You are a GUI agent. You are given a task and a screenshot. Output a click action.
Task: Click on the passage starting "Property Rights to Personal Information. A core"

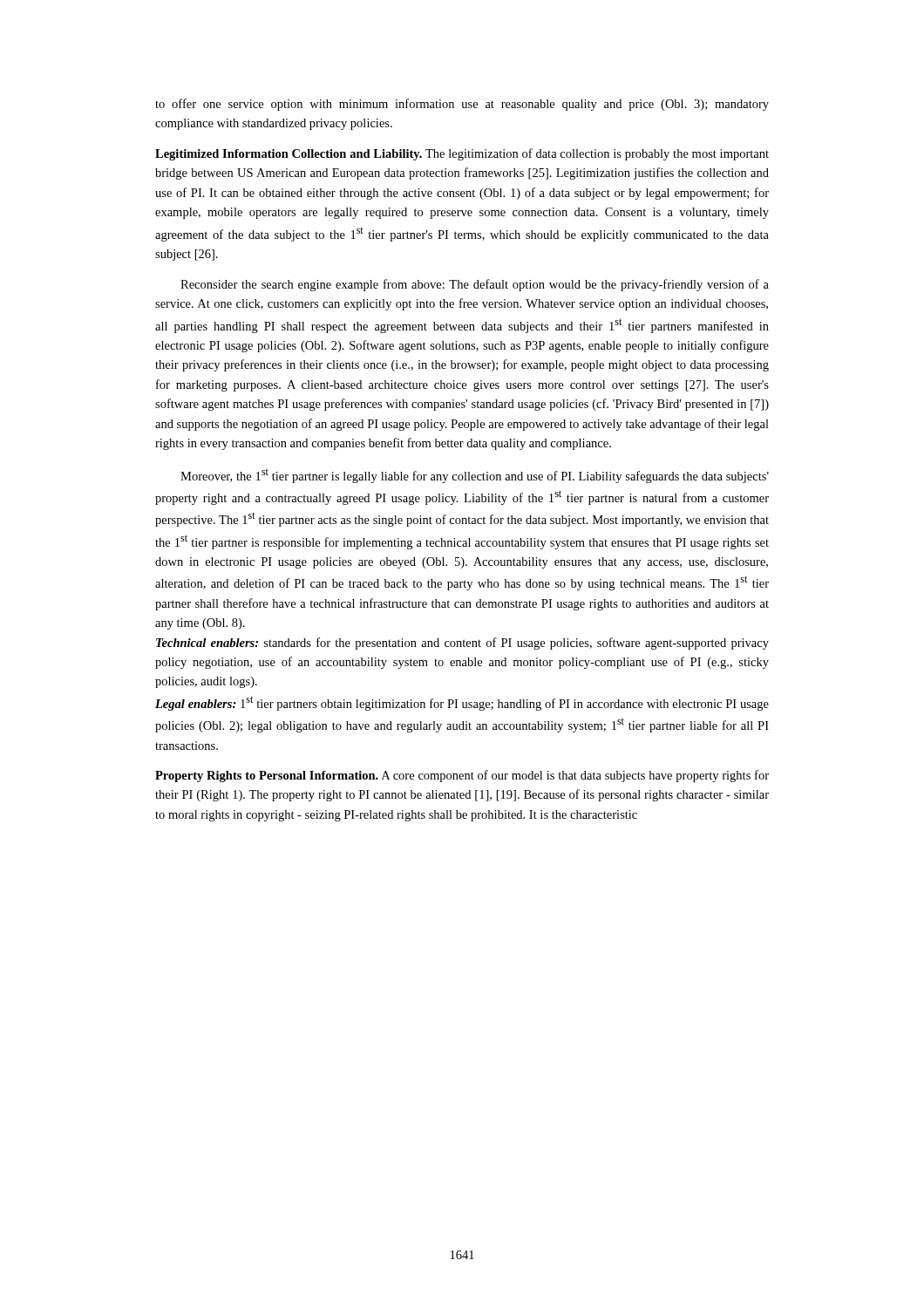click(462, 795)
